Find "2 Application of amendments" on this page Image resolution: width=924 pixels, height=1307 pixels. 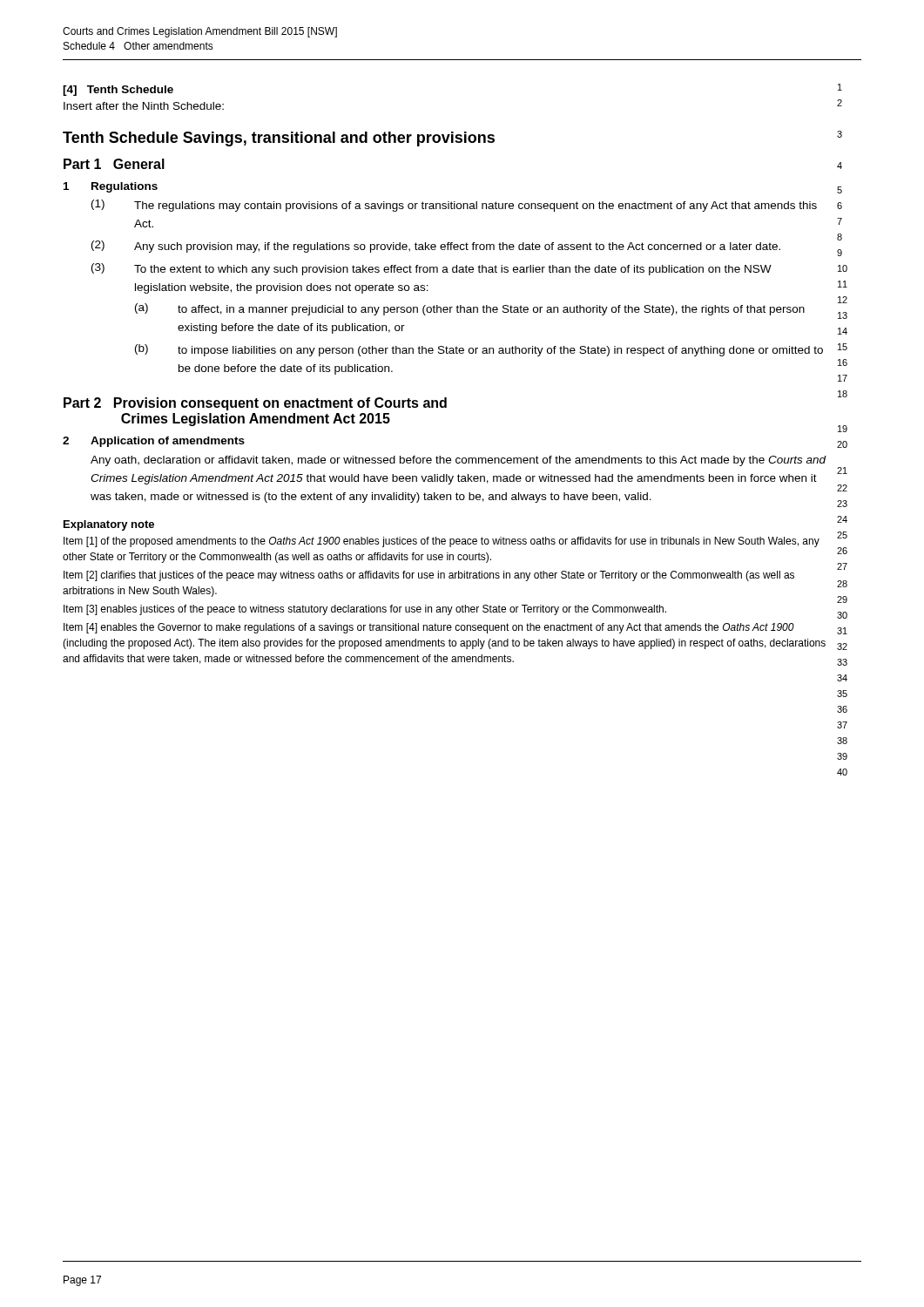pyautogui.click(x=154, y=440)
